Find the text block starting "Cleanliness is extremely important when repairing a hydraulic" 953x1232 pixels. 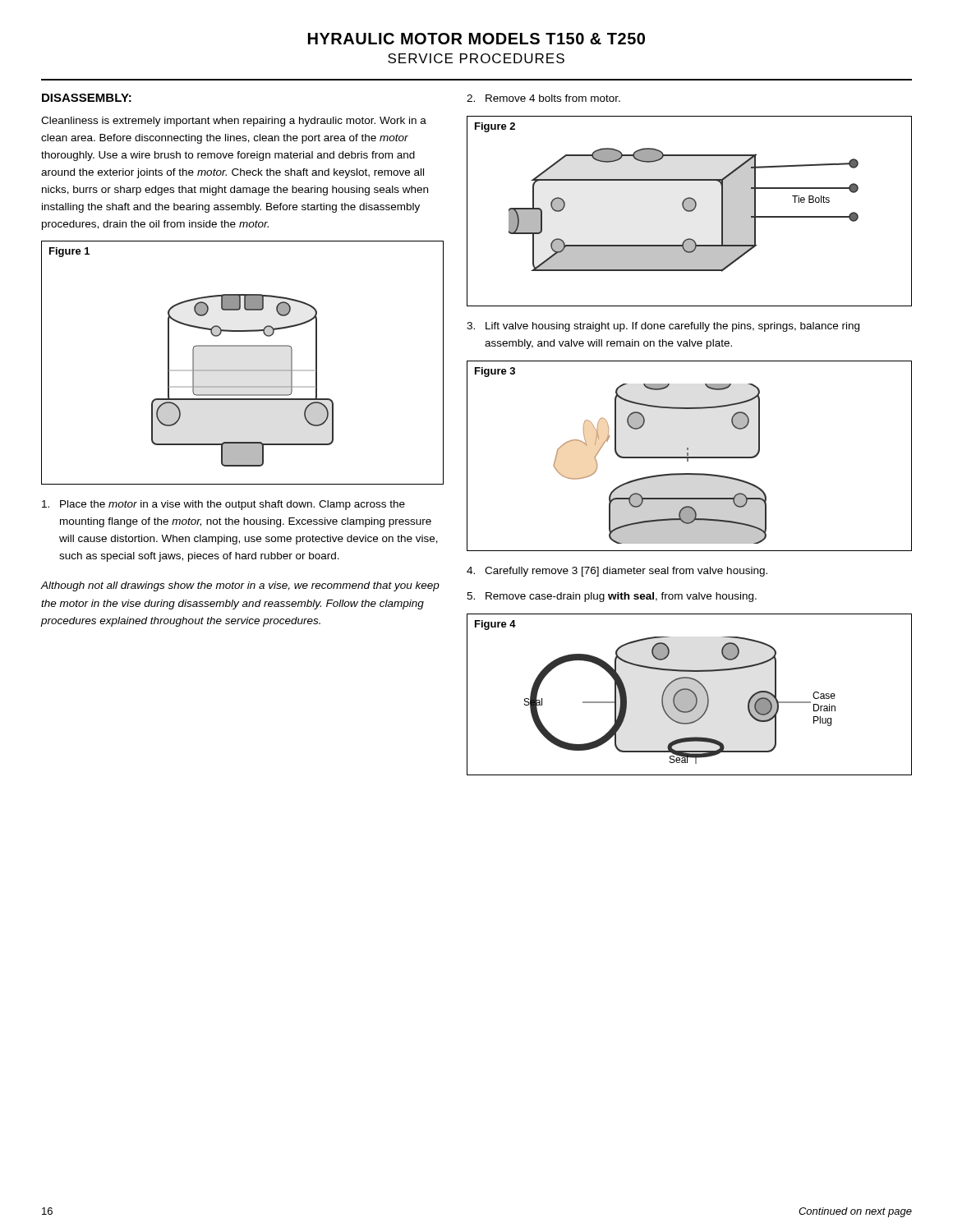tap(235, 172)
